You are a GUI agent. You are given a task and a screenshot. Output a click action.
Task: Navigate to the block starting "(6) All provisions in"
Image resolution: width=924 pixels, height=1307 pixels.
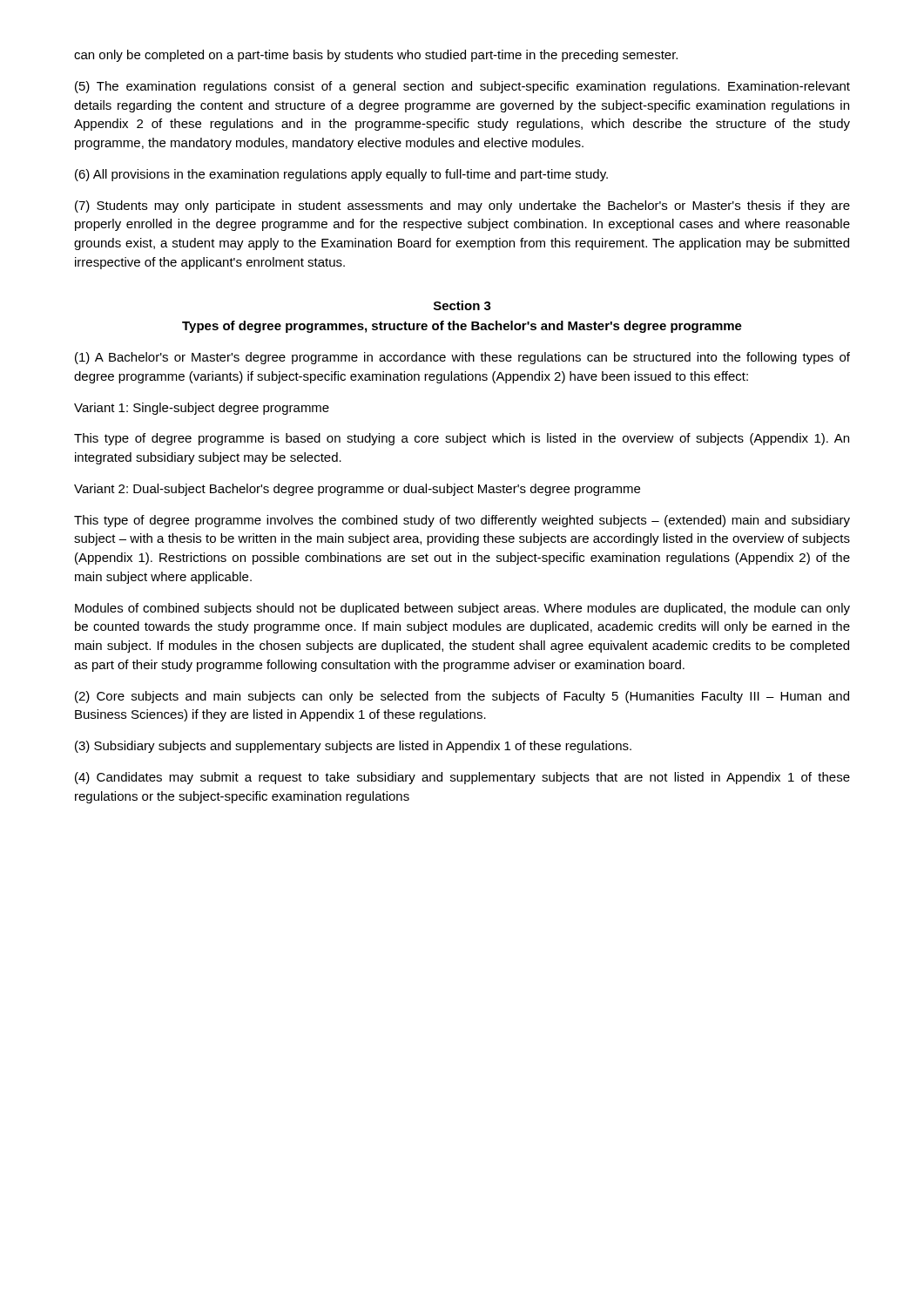click(x=341, y=174)
